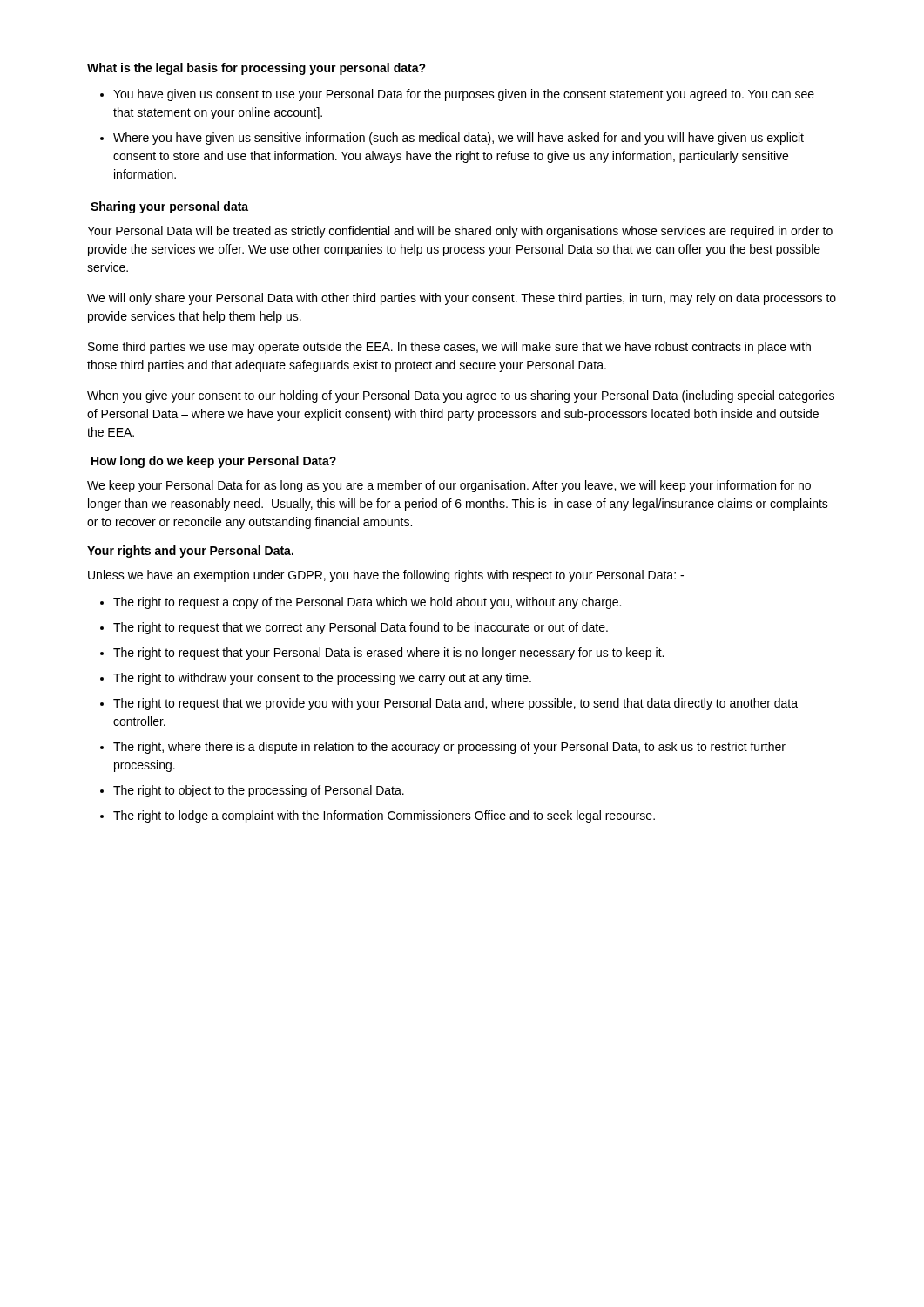
Task: Click on the text block containing "Your Personal Data will be treated as"
Action: click(460, 249)
